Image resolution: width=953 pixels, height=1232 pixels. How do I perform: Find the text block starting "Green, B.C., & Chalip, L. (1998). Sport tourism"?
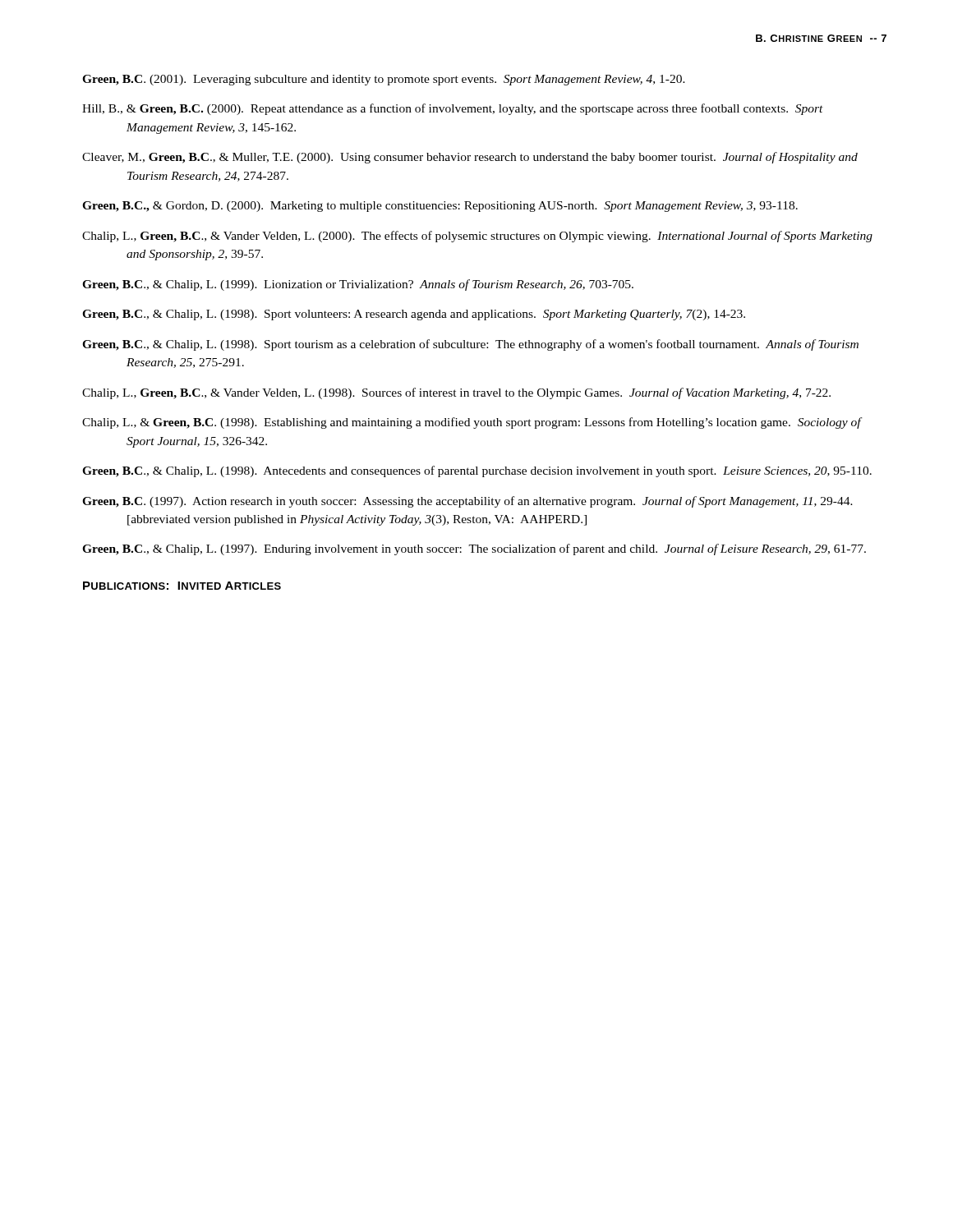471,353
